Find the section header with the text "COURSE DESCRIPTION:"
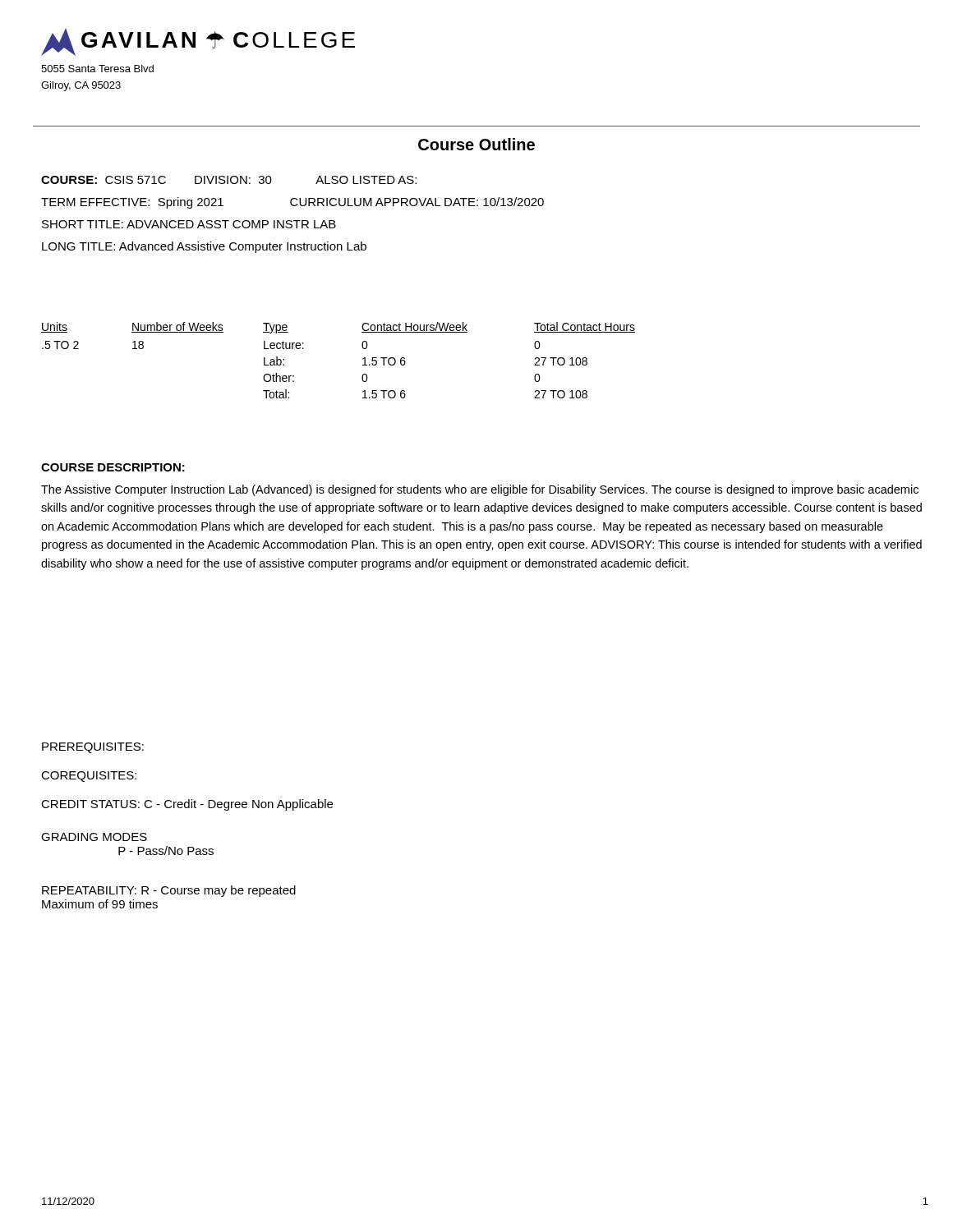Screen dimensions: 1232x953 (x=113, y=467)
